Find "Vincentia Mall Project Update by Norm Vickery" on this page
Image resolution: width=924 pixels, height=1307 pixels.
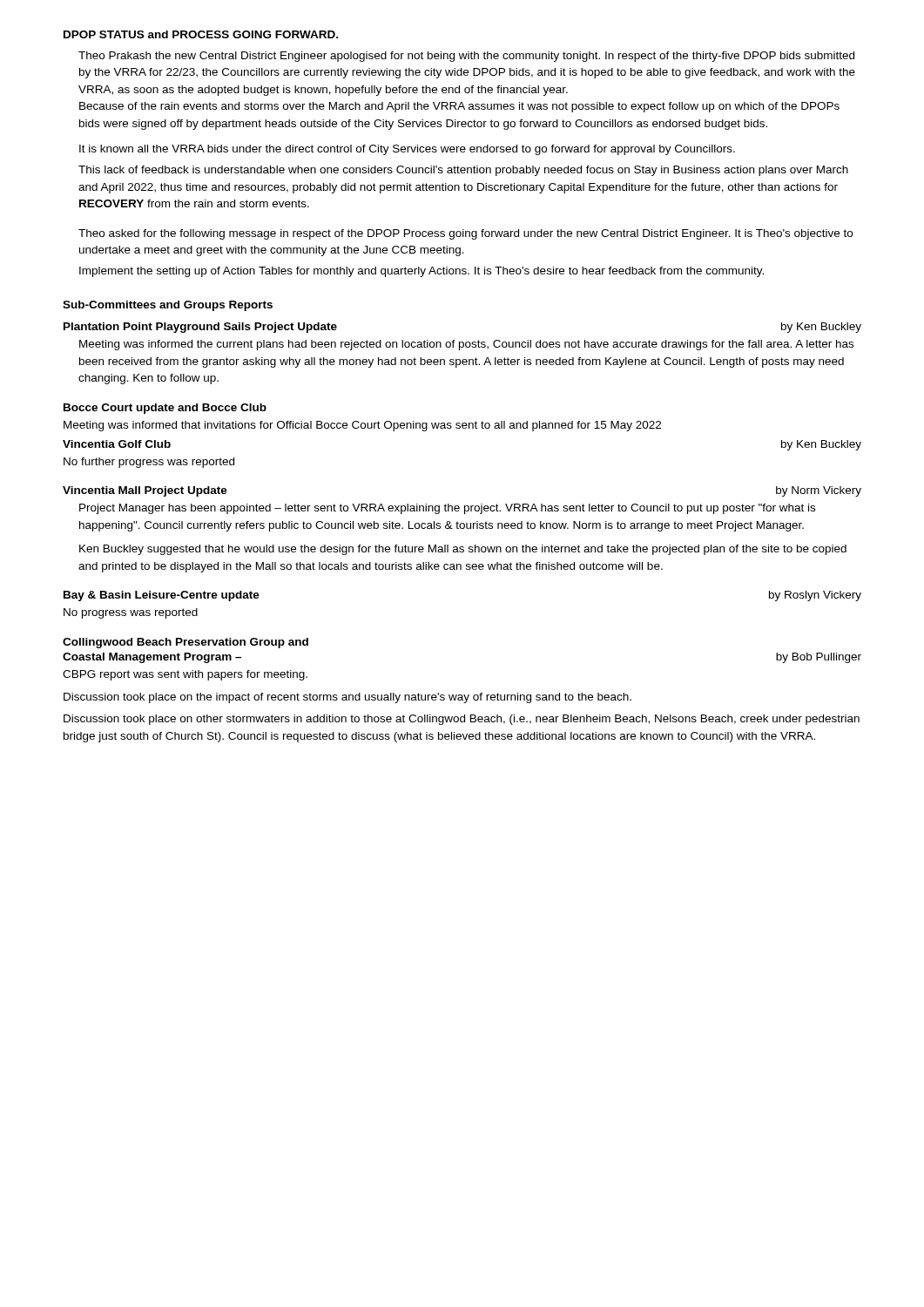pos(148,491)
